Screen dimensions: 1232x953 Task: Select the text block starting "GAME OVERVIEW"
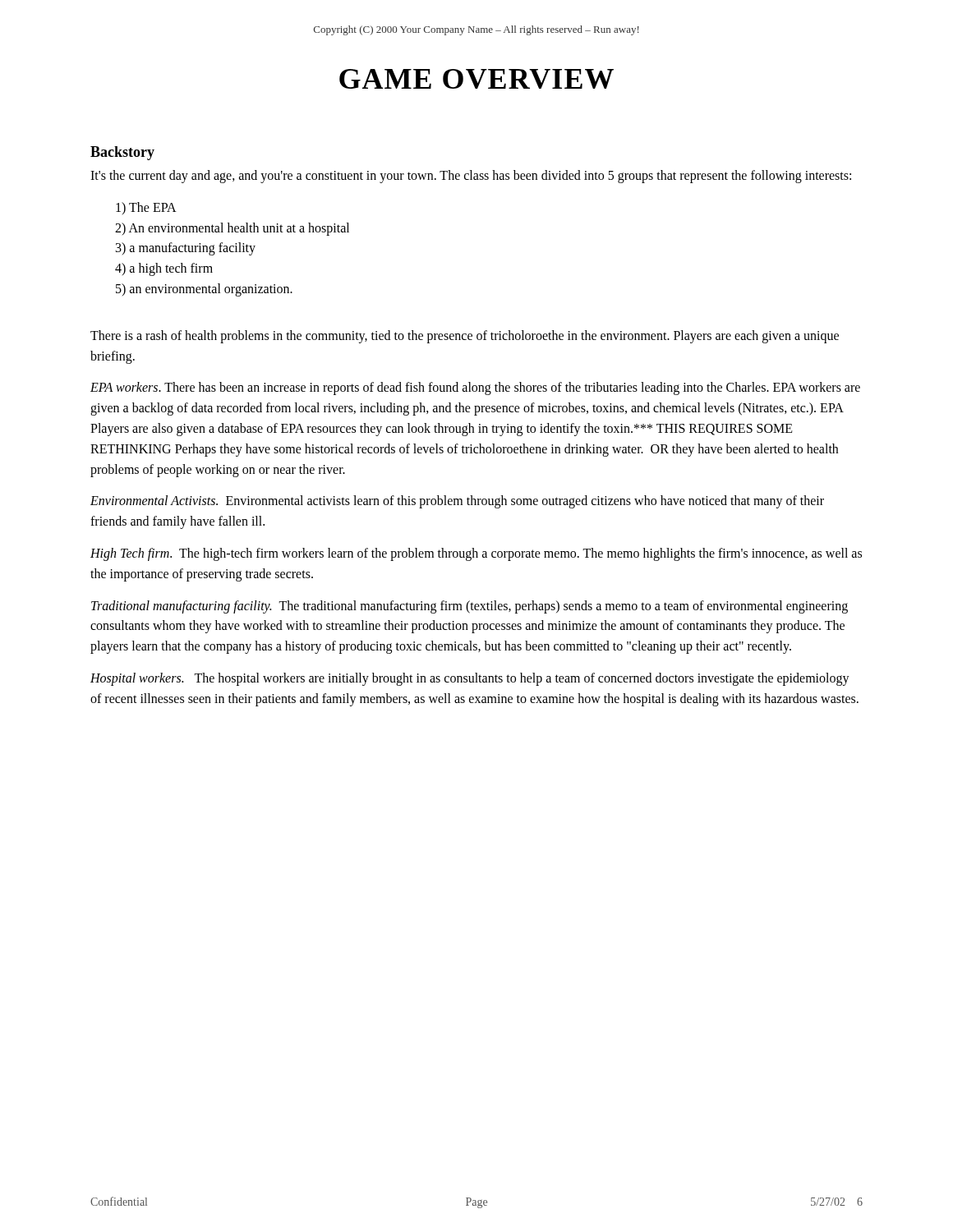pos(476,79)
